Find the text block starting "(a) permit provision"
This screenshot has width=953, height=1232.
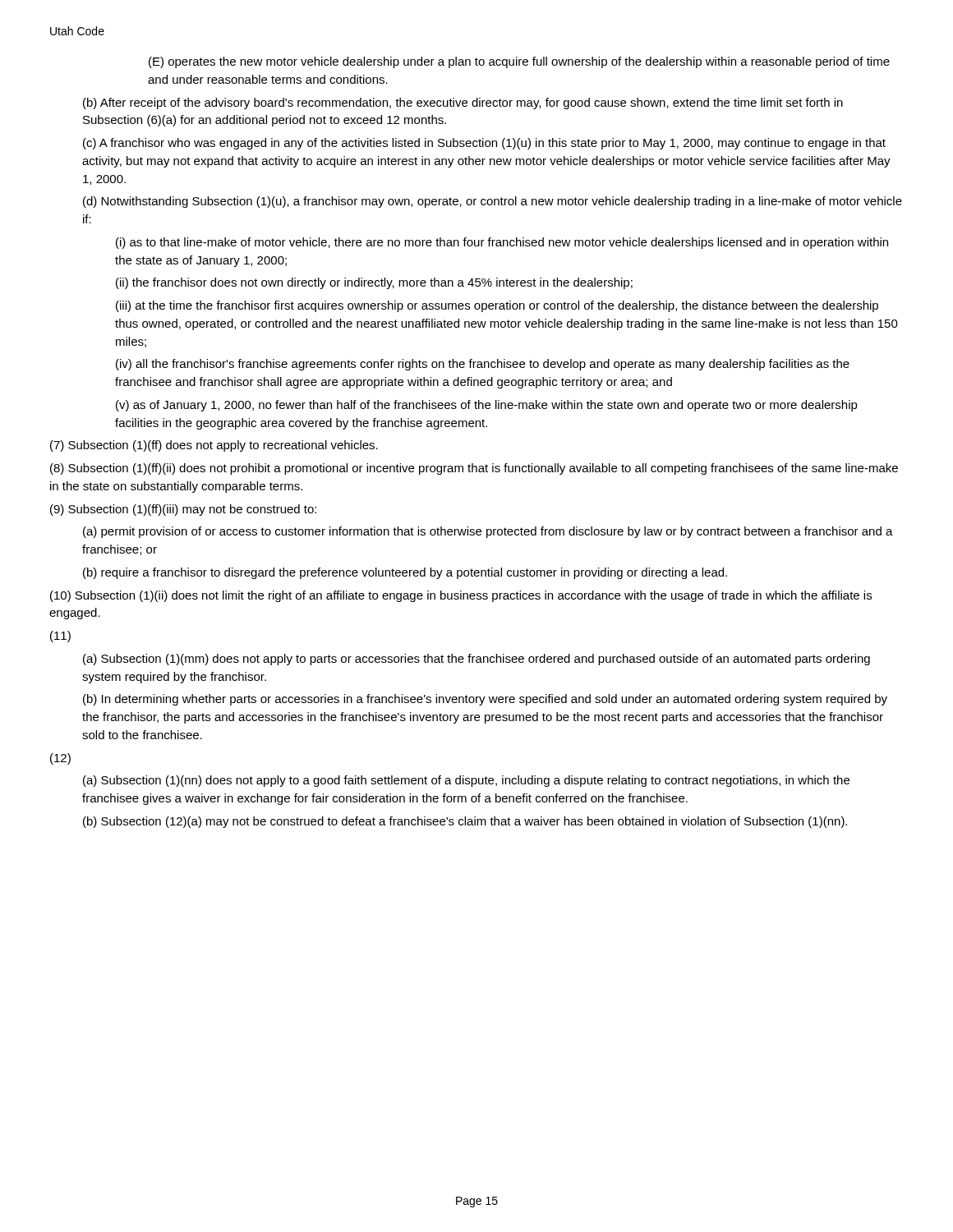(x=487, y=540)
